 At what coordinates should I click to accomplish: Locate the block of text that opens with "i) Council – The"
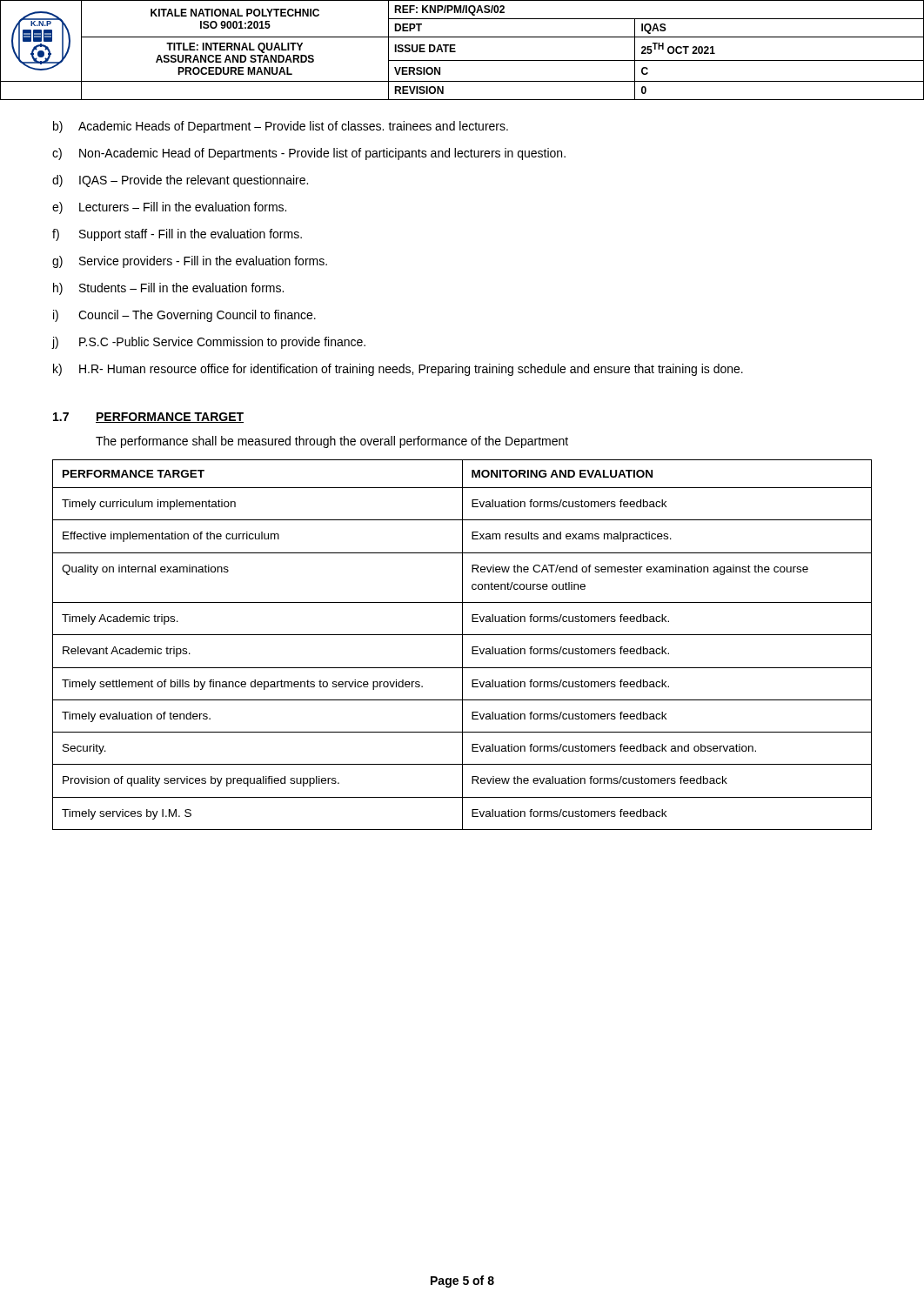[x=184, y=316]
